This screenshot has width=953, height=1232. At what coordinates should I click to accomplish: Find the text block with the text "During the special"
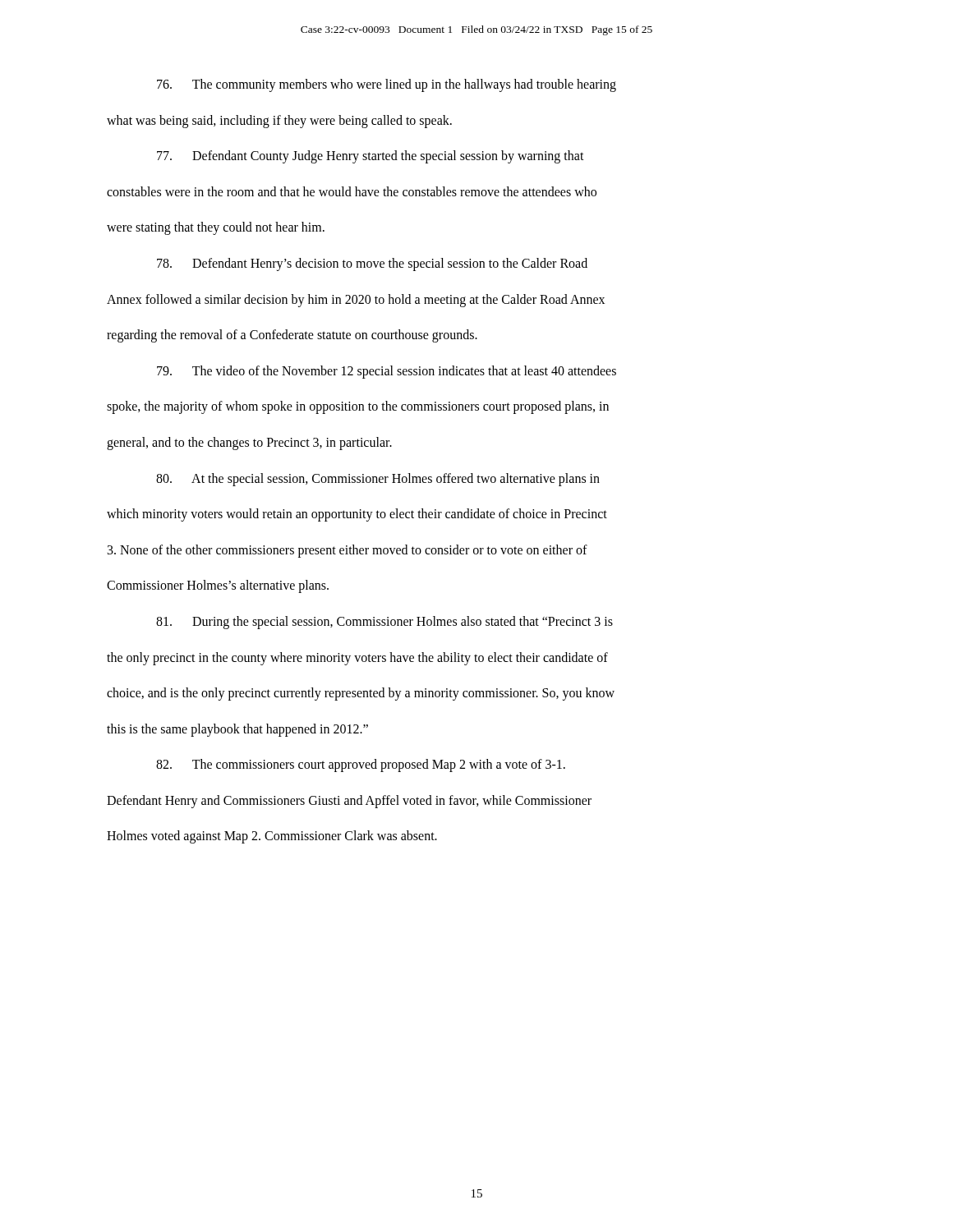coord(384,621)
